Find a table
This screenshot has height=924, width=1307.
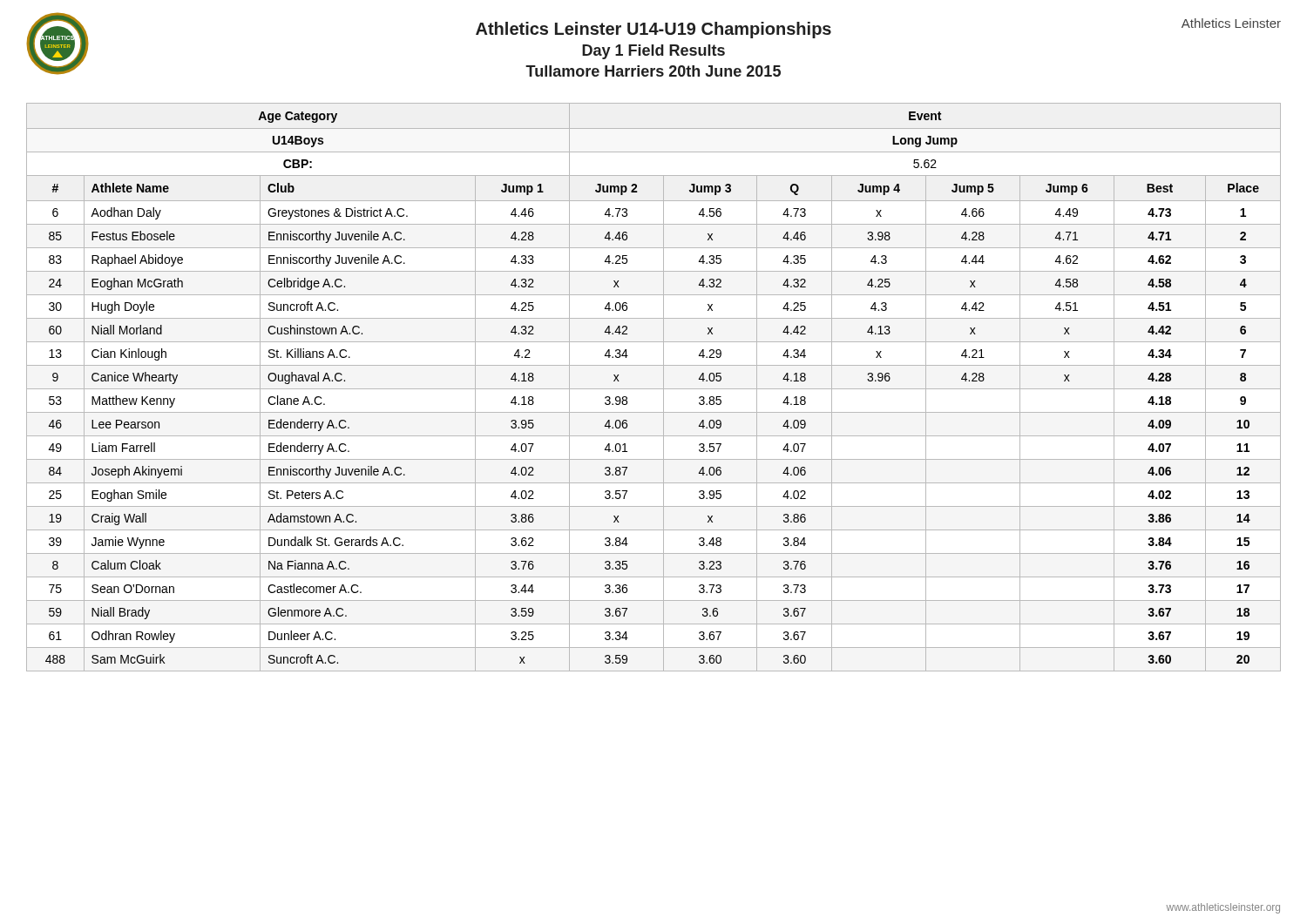point(654,387)
